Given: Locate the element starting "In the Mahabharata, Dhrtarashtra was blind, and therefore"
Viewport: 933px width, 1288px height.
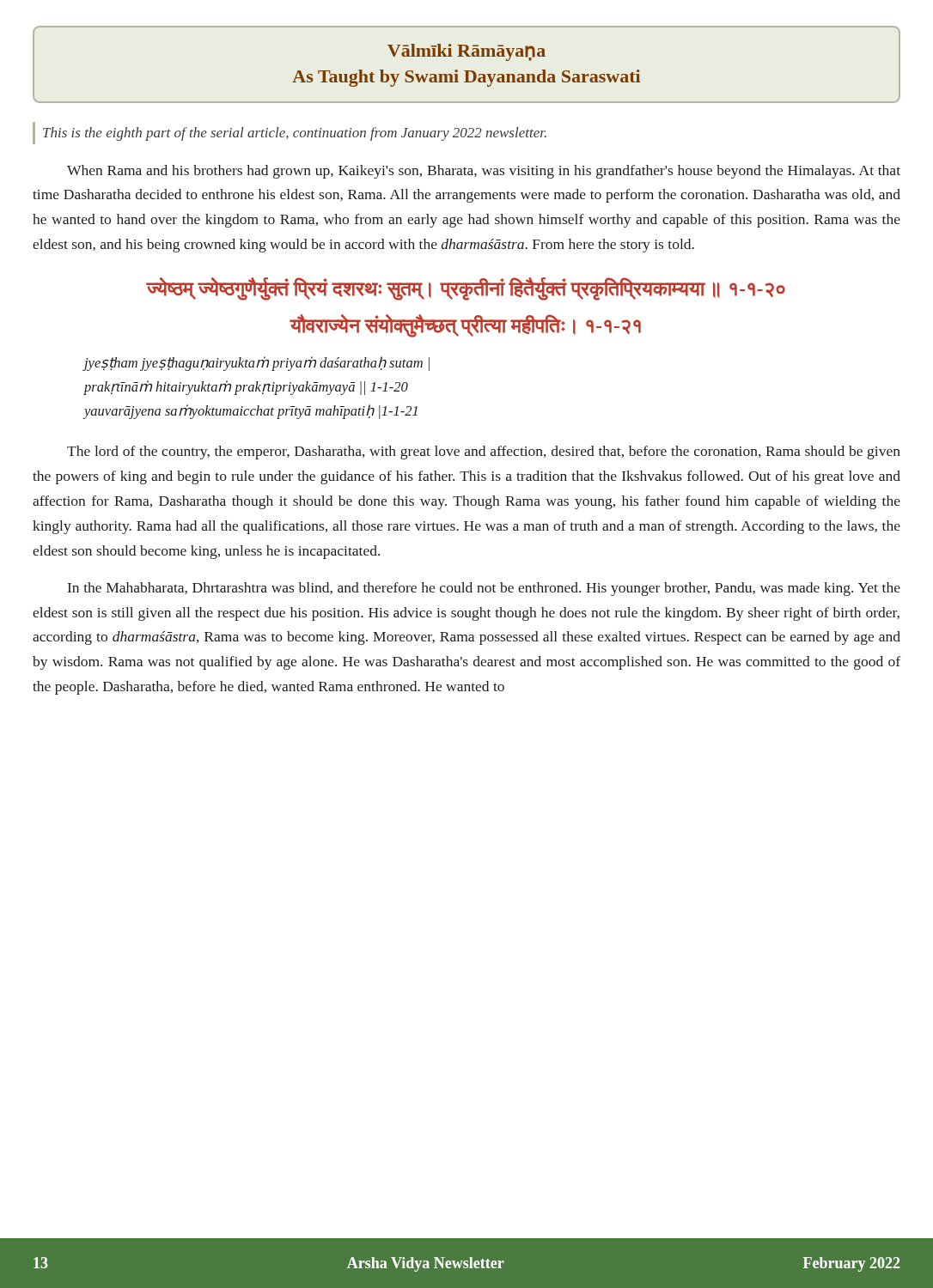Looking at the screenshot, I should [x=466, y=637].
